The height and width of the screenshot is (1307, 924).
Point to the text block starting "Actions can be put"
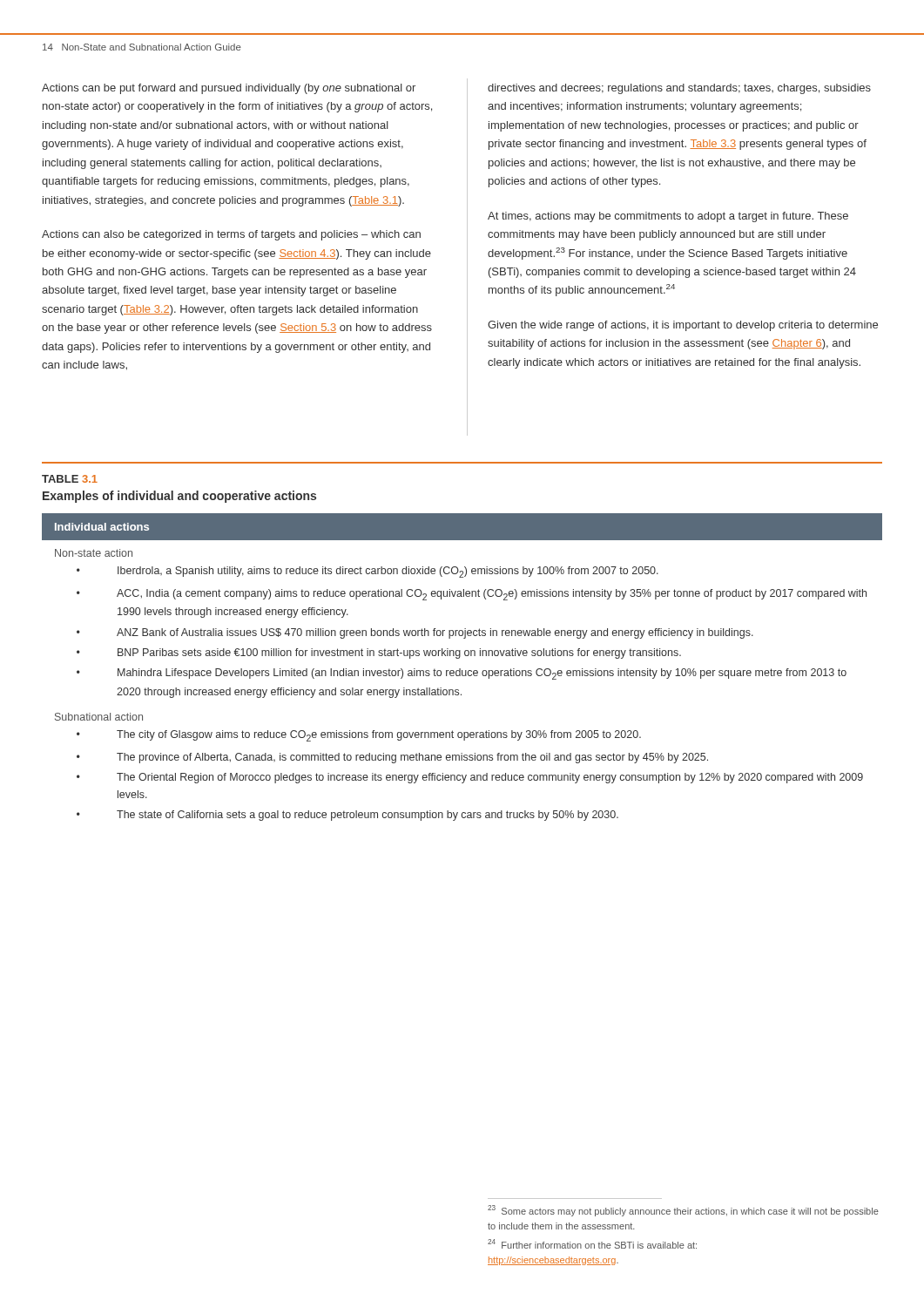[x=237, y=144]
